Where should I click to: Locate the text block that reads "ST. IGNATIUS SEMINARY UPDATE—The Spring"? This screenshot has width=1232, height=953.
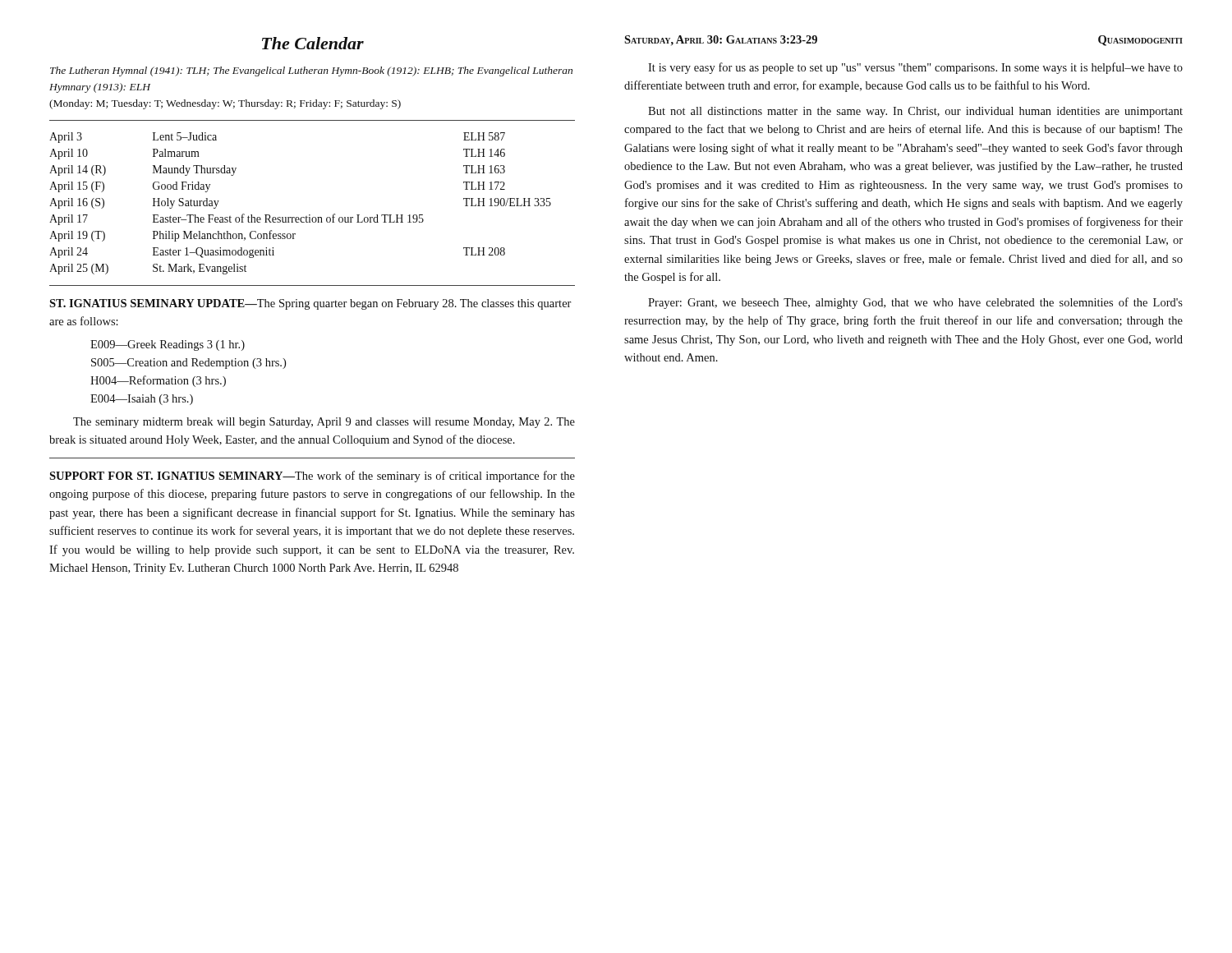(310, 312)
